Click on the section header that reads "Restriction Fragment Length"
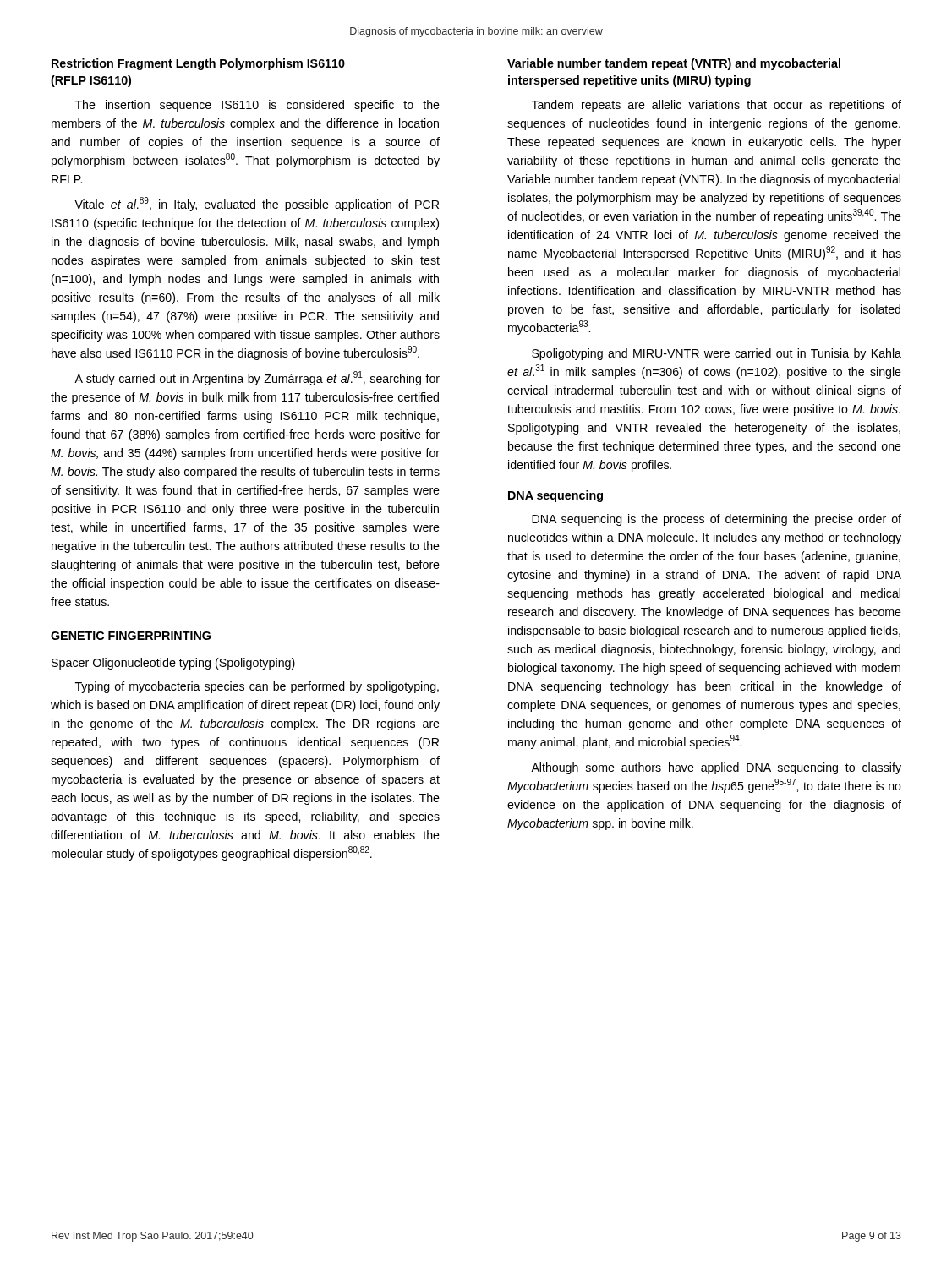 pos(198,72)
